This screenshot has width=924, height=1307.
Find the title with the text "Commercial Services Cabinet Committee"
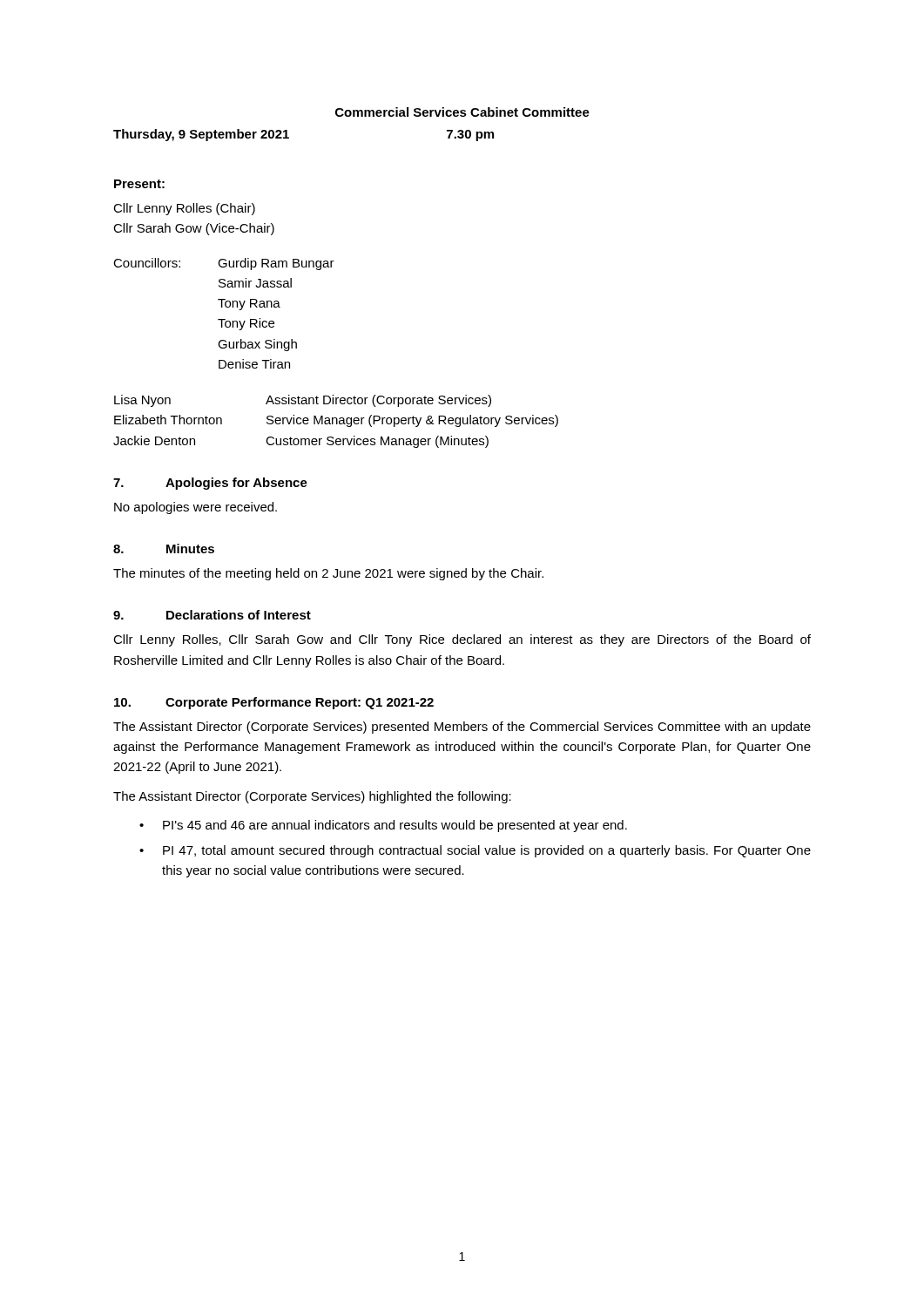click(462, 112)
